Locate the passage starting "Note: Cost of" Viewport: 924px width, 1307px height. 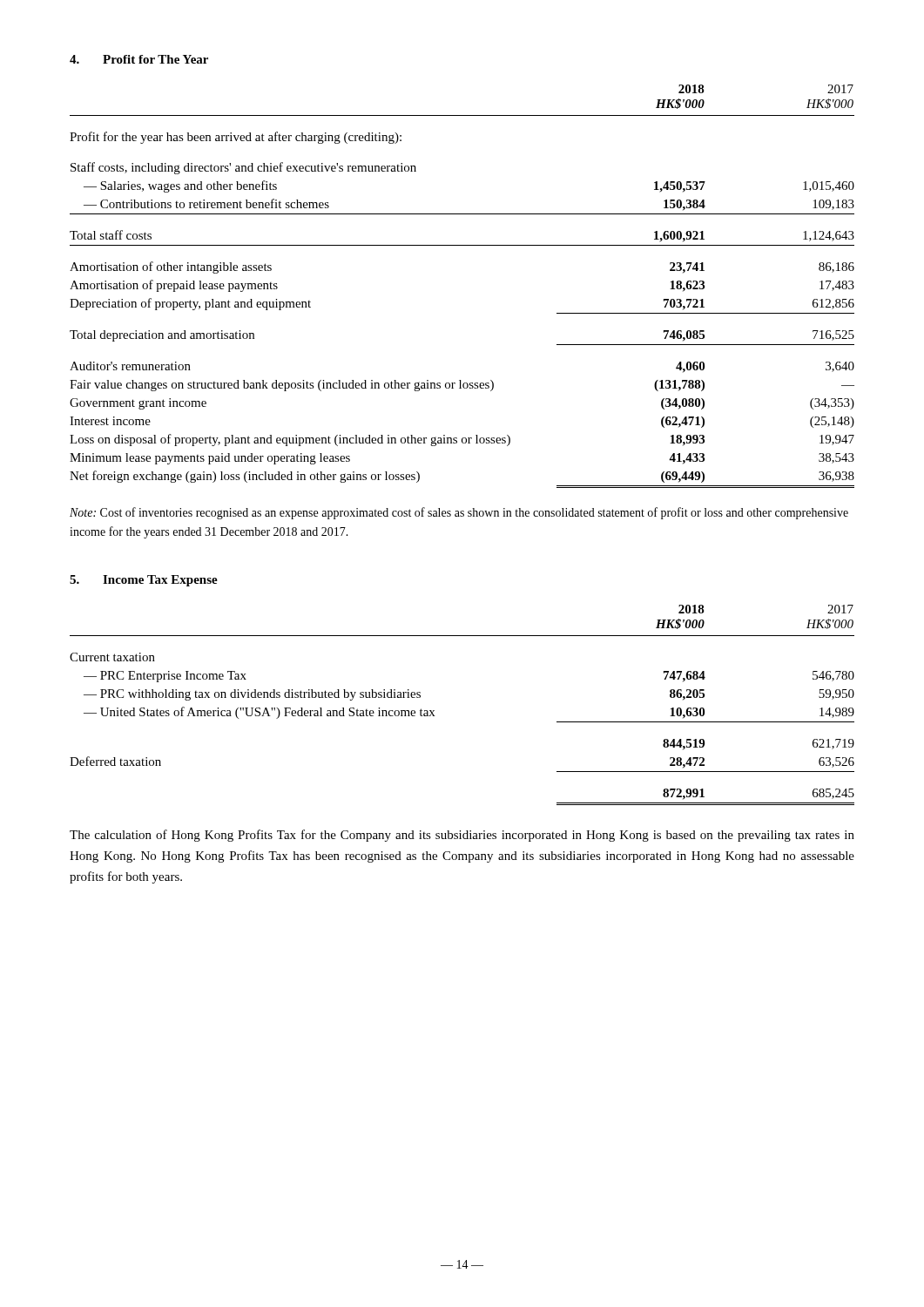point(459,522)
